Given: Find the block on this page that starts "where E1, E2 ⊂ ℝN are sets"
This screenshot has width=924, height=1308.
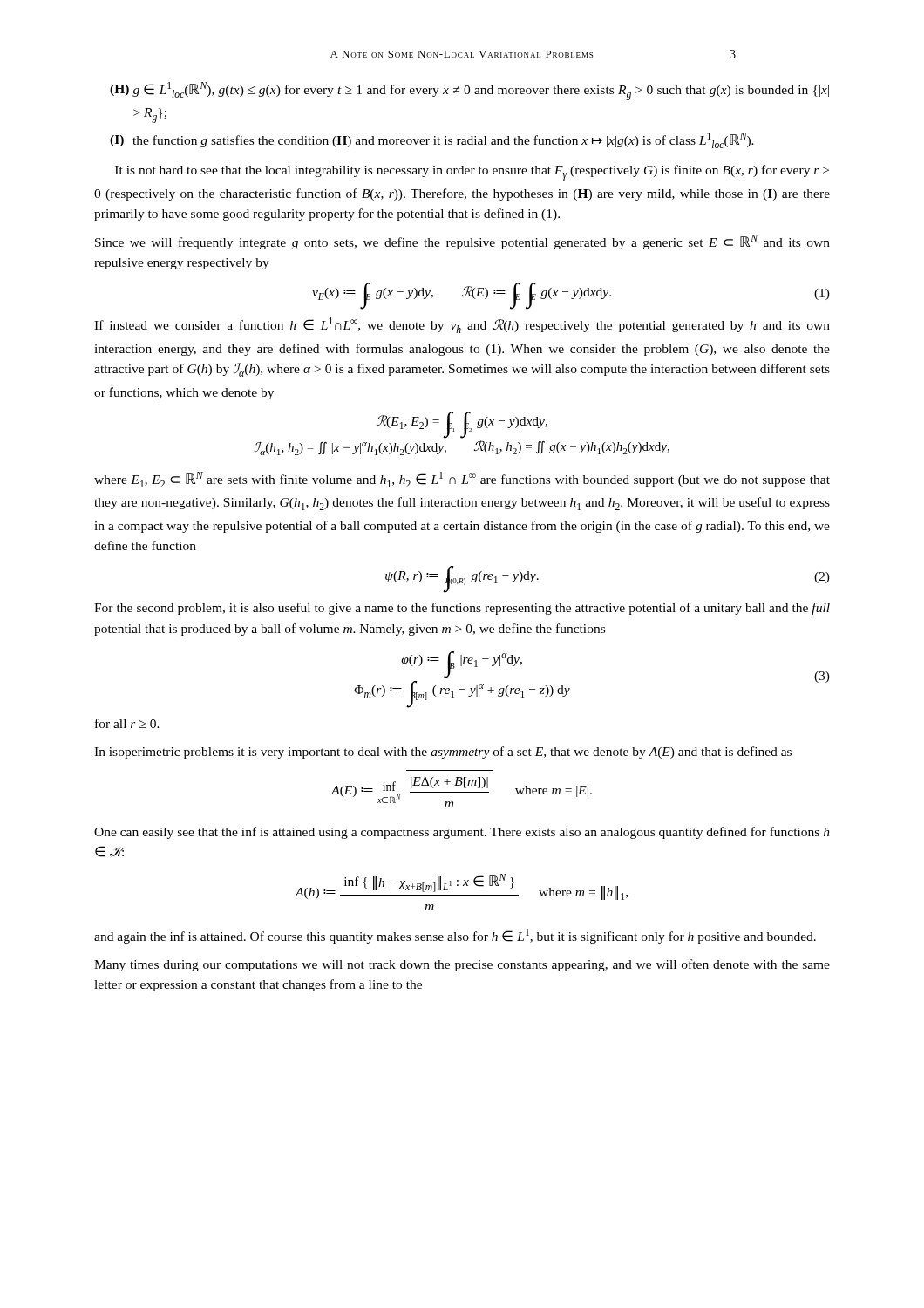Looking at the screenshot, I should 462,512.
